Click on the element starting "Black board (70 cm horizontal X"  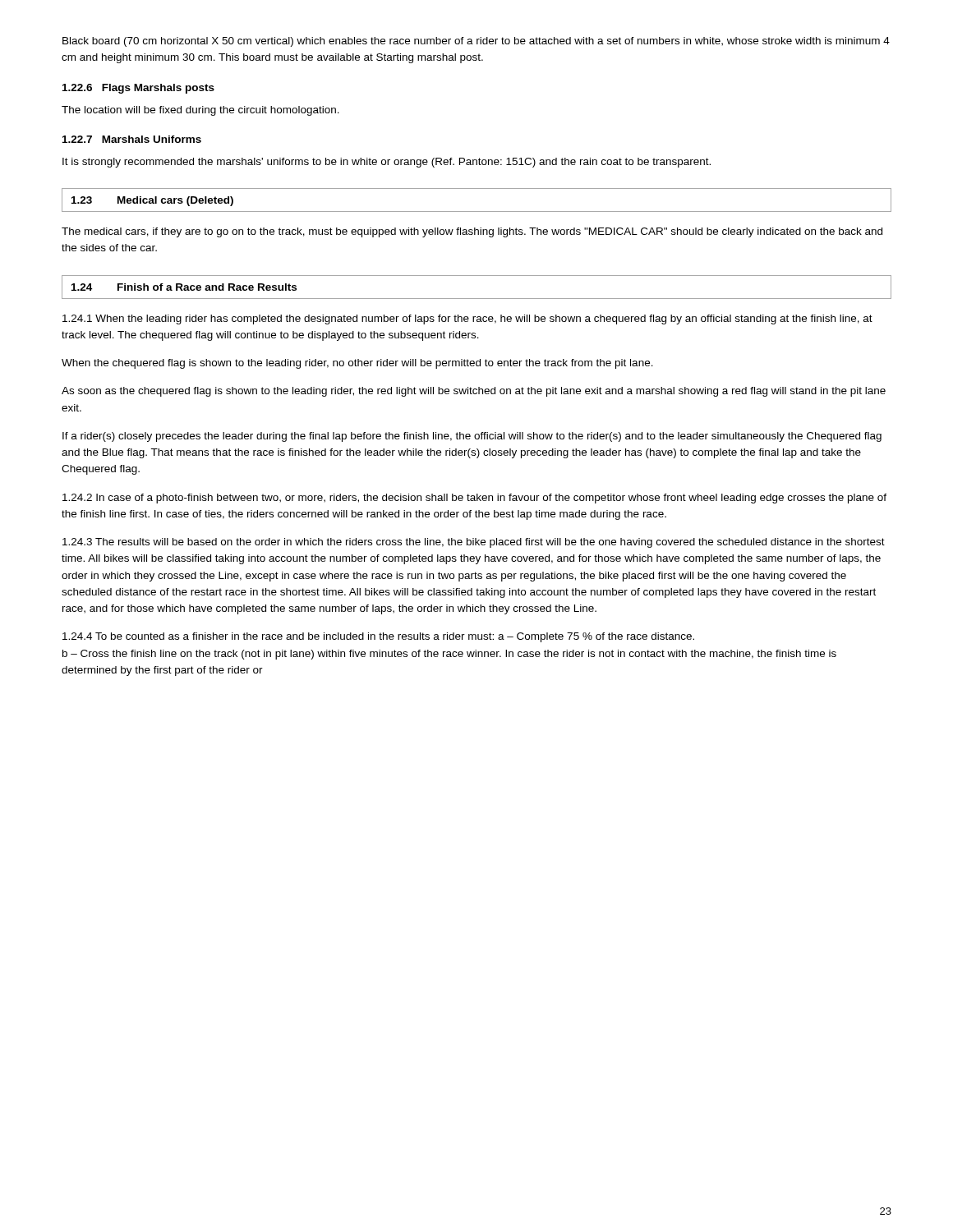click(476, 49)
